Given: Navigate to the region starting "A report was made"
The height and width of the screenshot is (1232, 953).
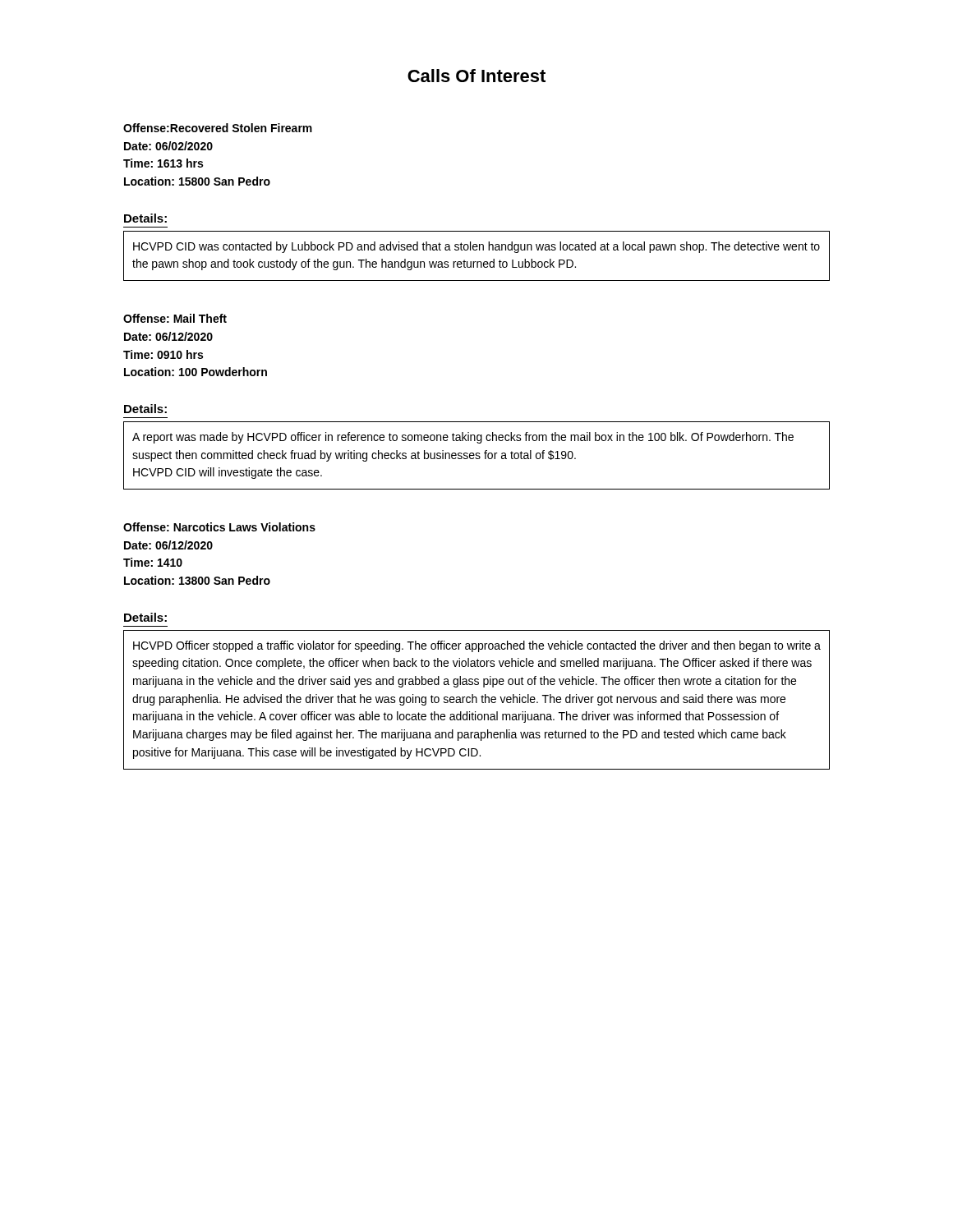Looking at the screenshot, I should tap(463, 455).
